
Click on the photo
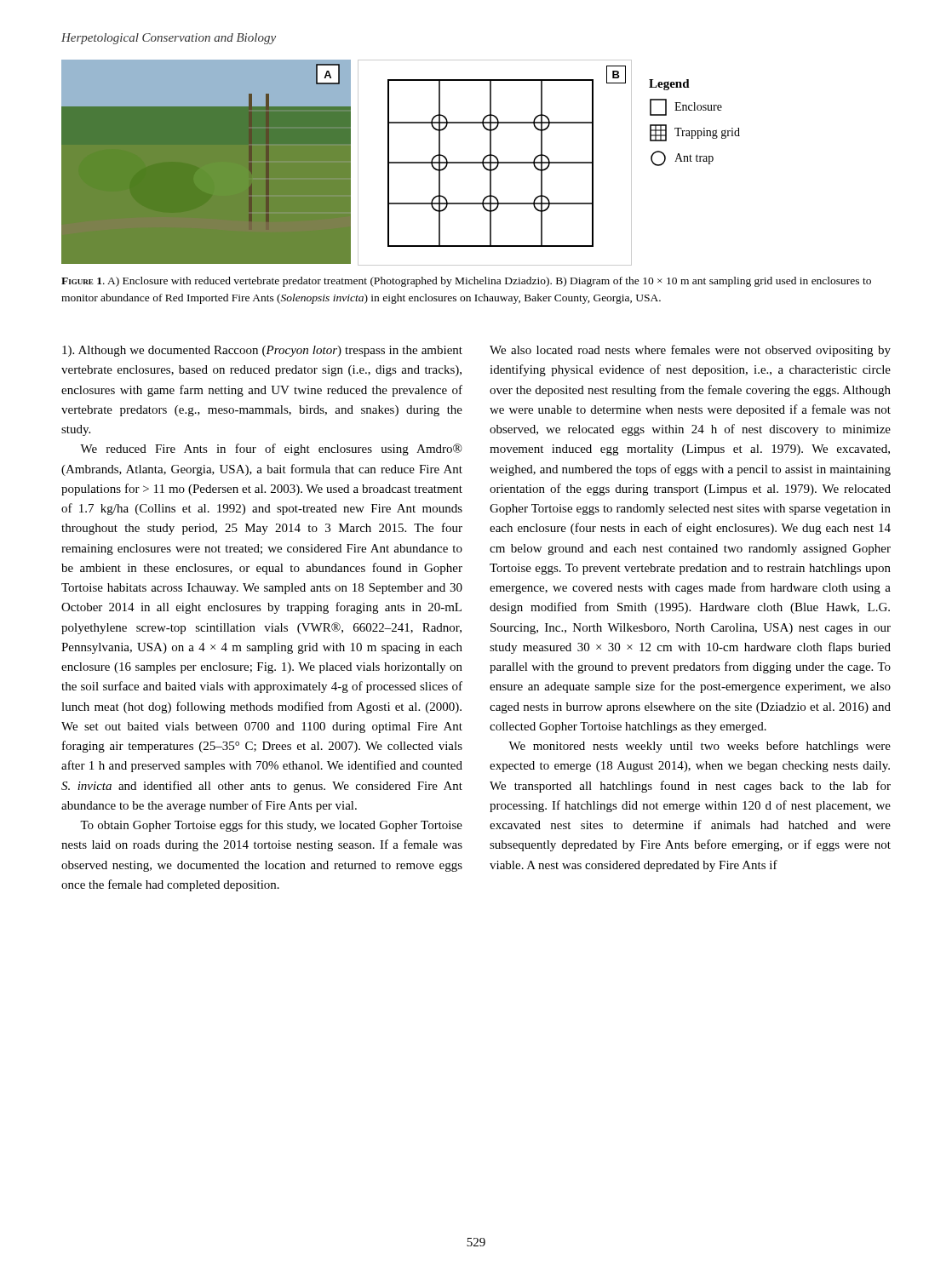(x=206, y=162)
